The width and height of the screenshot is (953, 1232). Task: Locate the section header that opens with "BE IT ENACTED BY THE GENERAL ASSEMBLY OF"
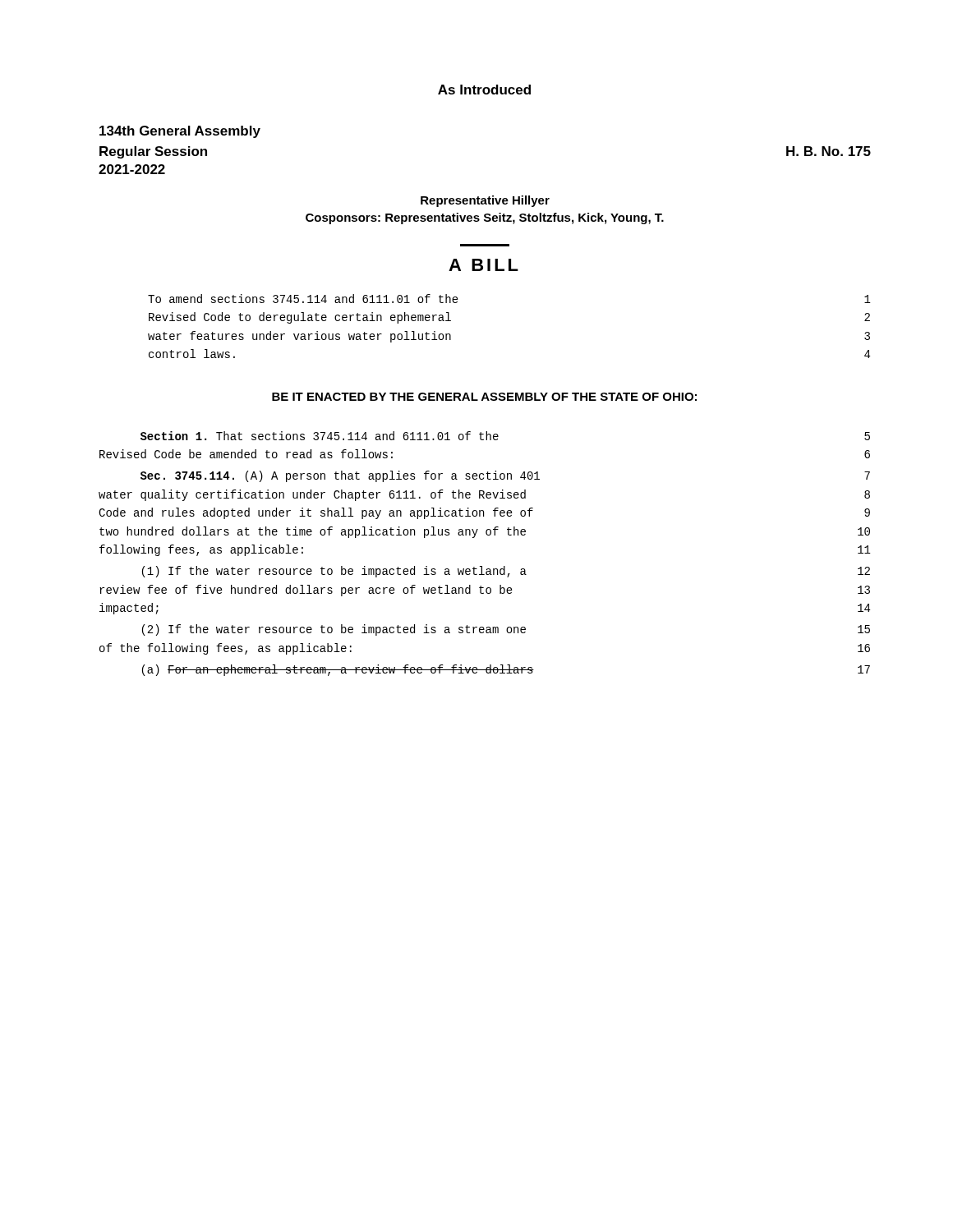pyautogui.click(x=485, y=396)
